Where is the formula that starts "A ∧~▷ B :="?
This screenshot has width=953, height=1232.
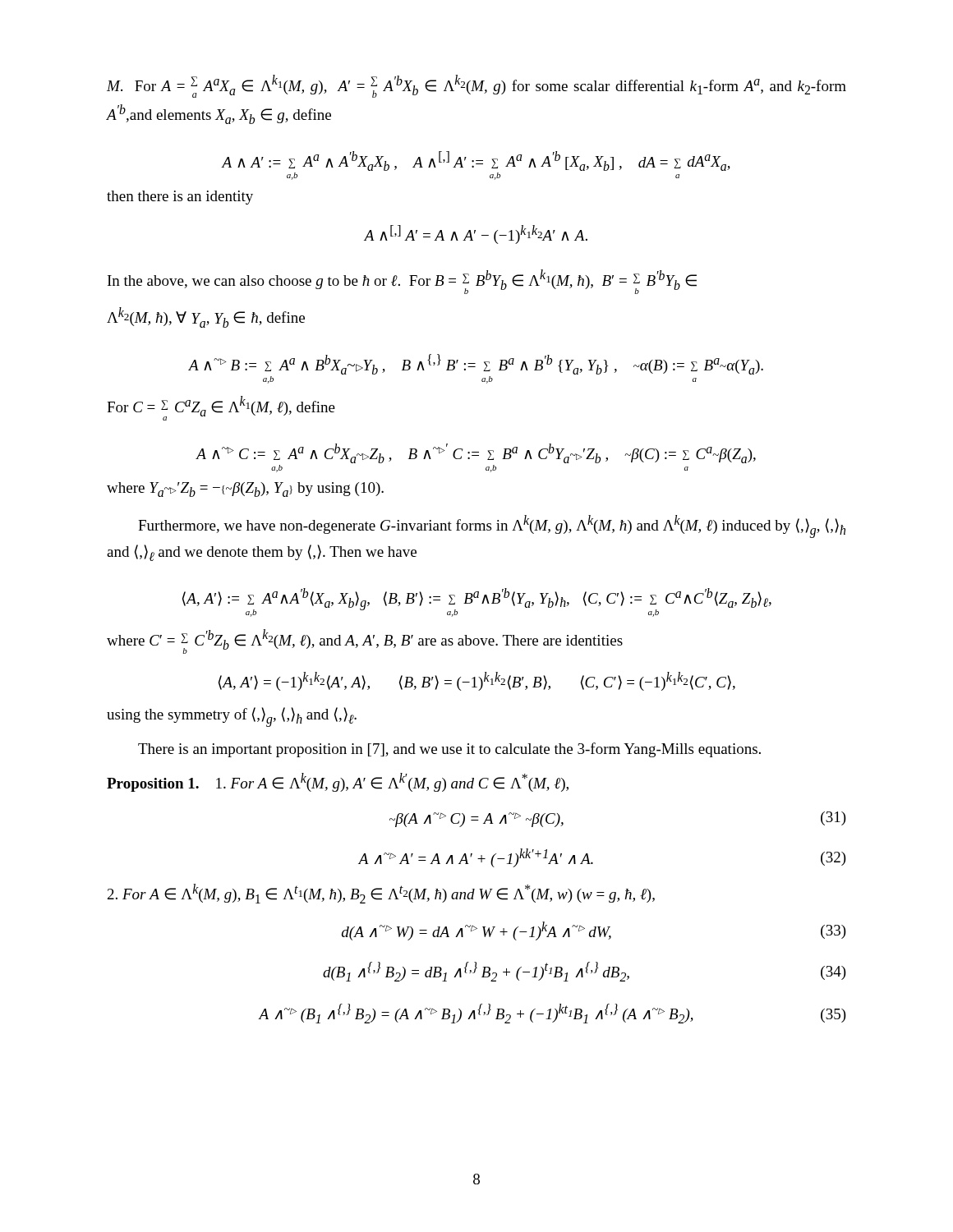pos(476,366)
